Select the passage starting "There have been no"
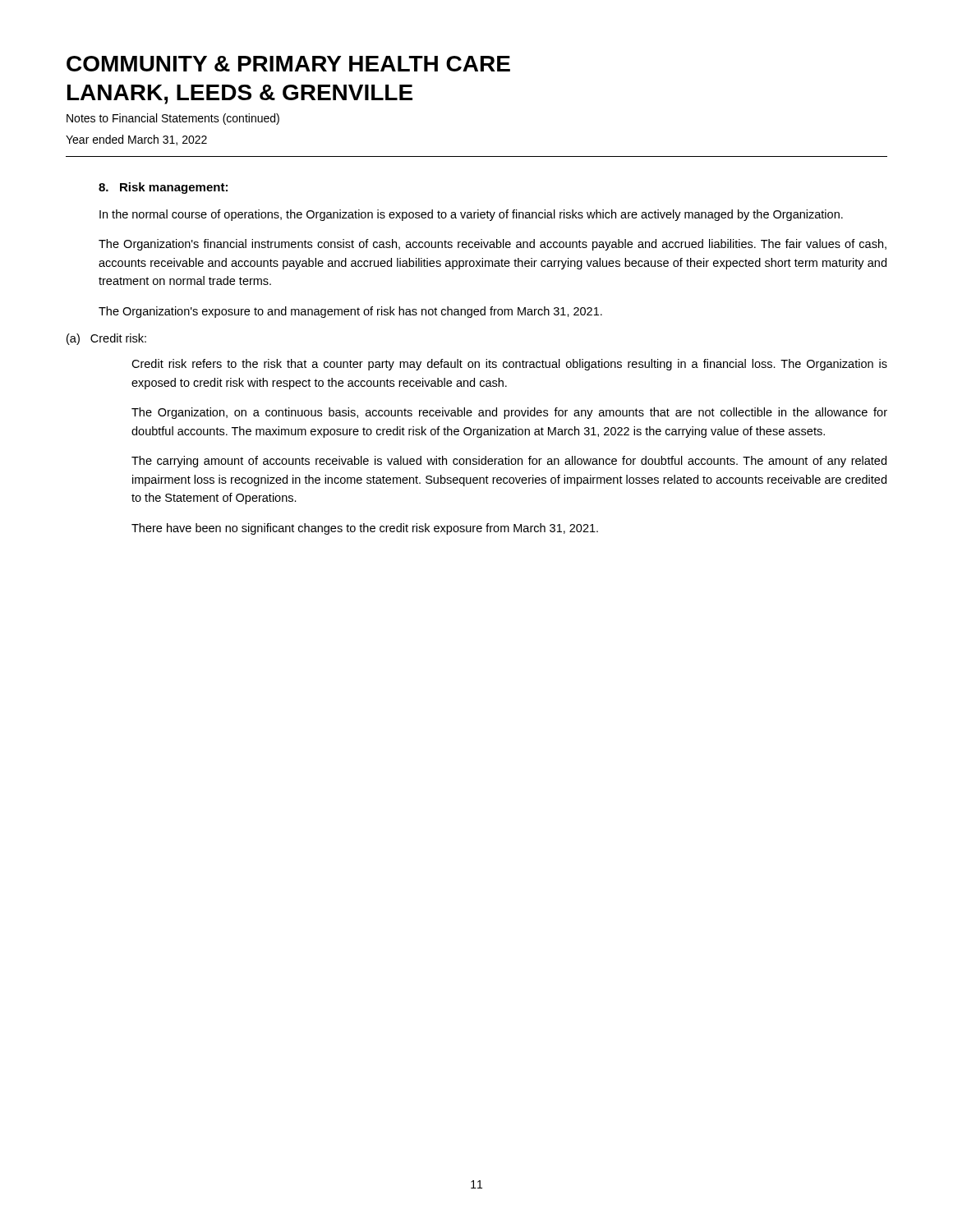The image size is (953, 1232). 365,528
